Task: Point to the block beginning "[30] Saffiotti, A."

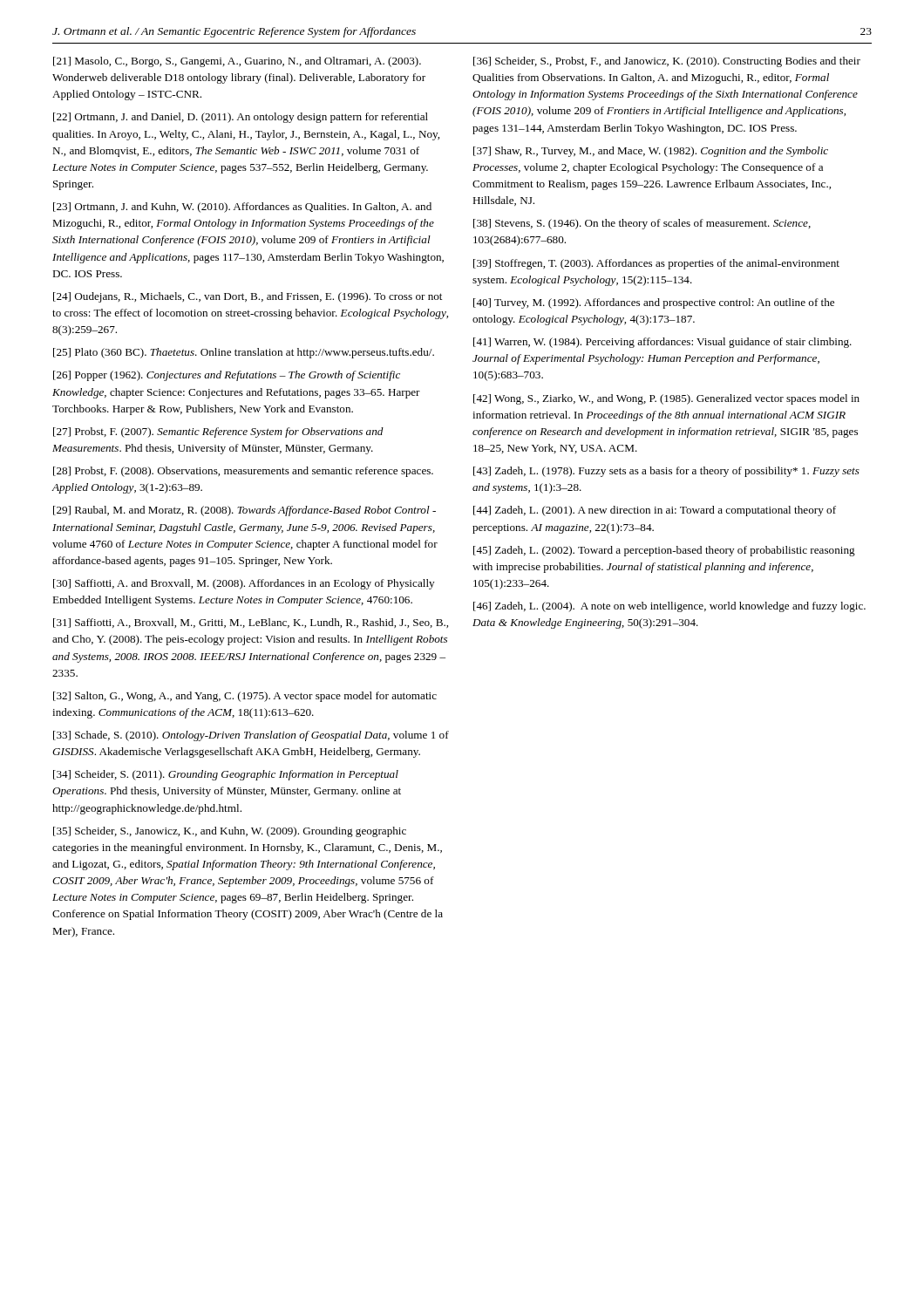Action: 243,591
